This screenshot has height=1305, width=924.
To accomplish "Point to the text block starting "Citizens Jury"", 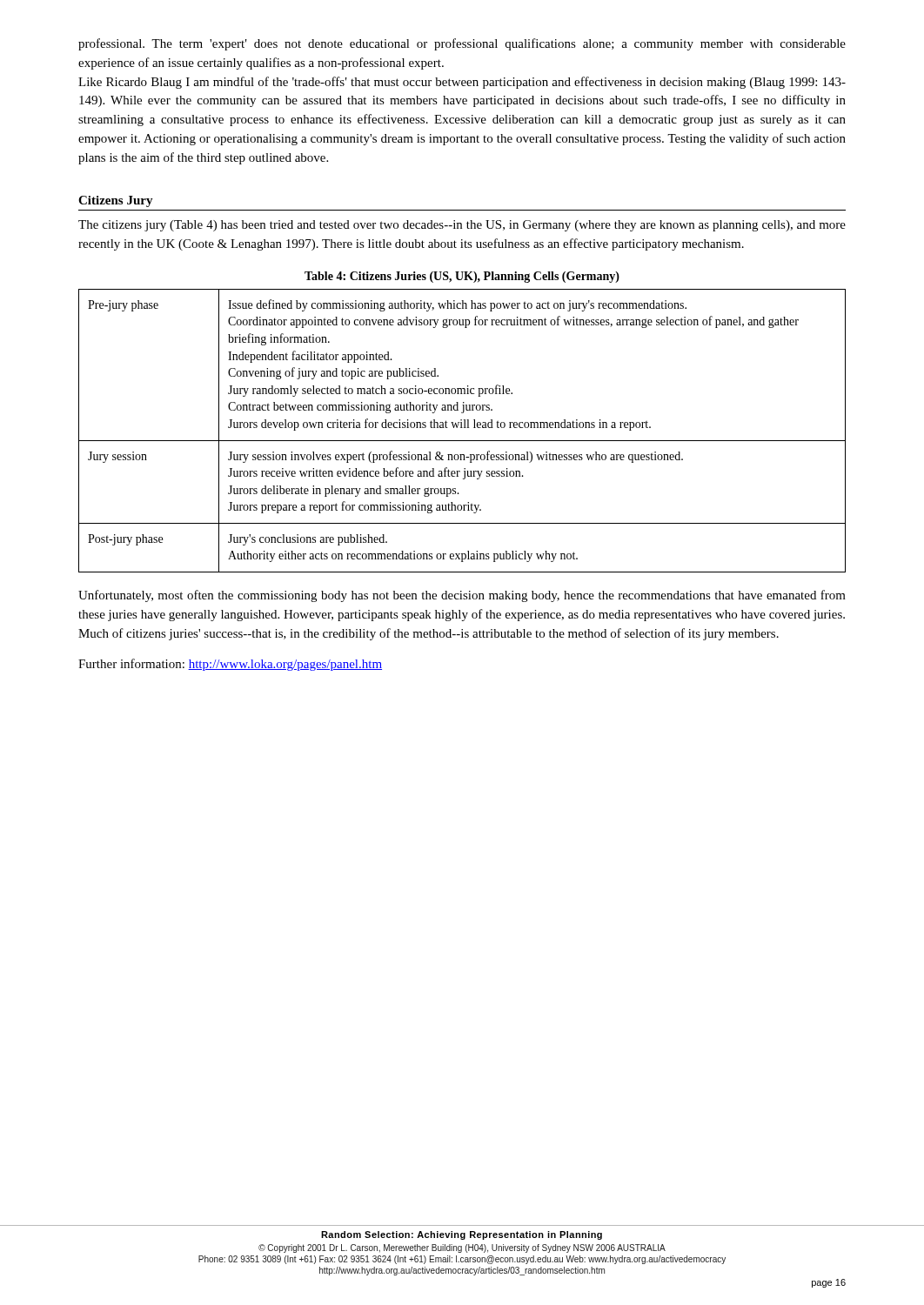I will pyautogui.click(x=115, y=200).
